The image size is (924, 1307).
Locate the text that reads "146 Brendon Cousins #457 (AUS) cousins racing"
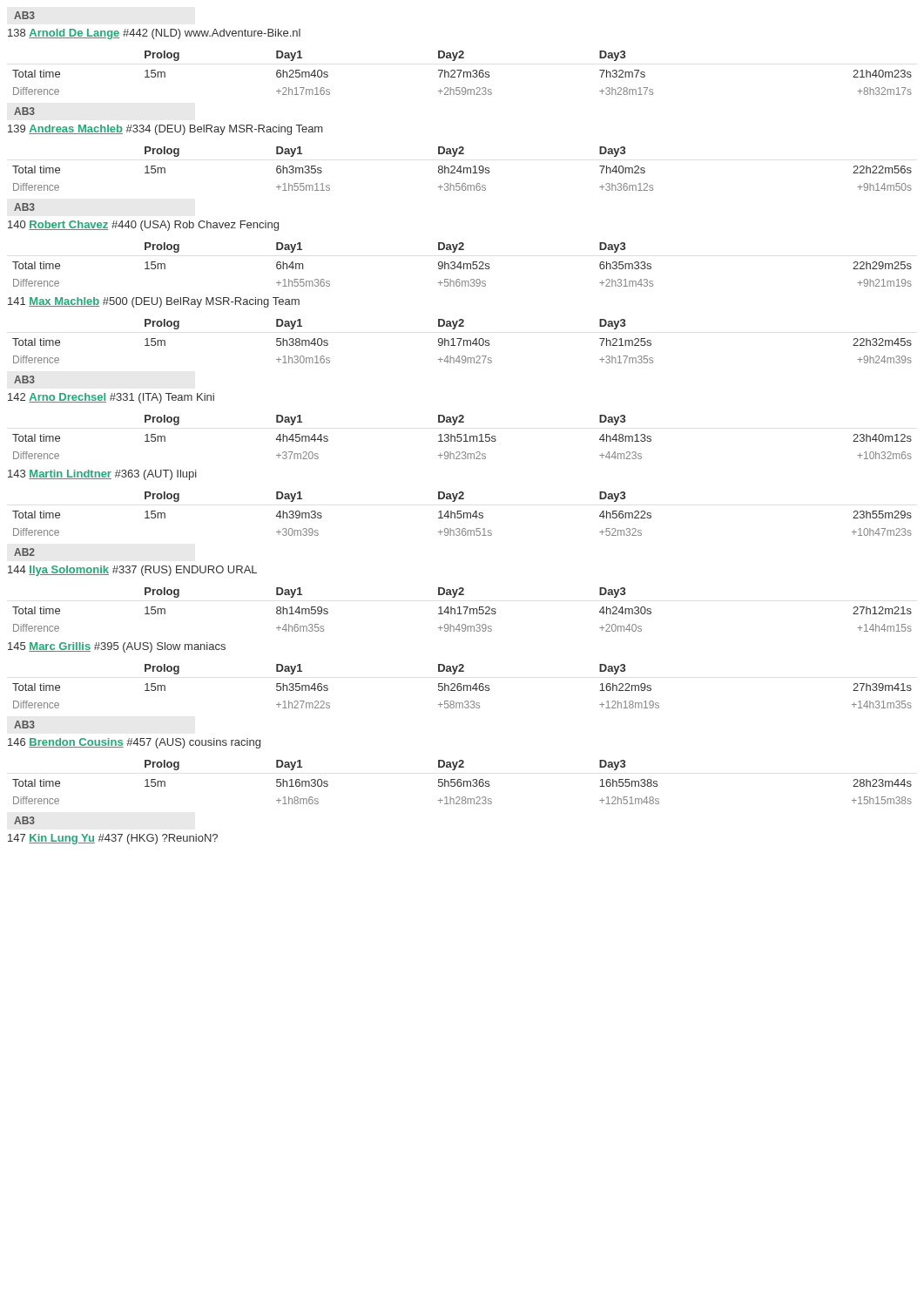pos(134,742)
